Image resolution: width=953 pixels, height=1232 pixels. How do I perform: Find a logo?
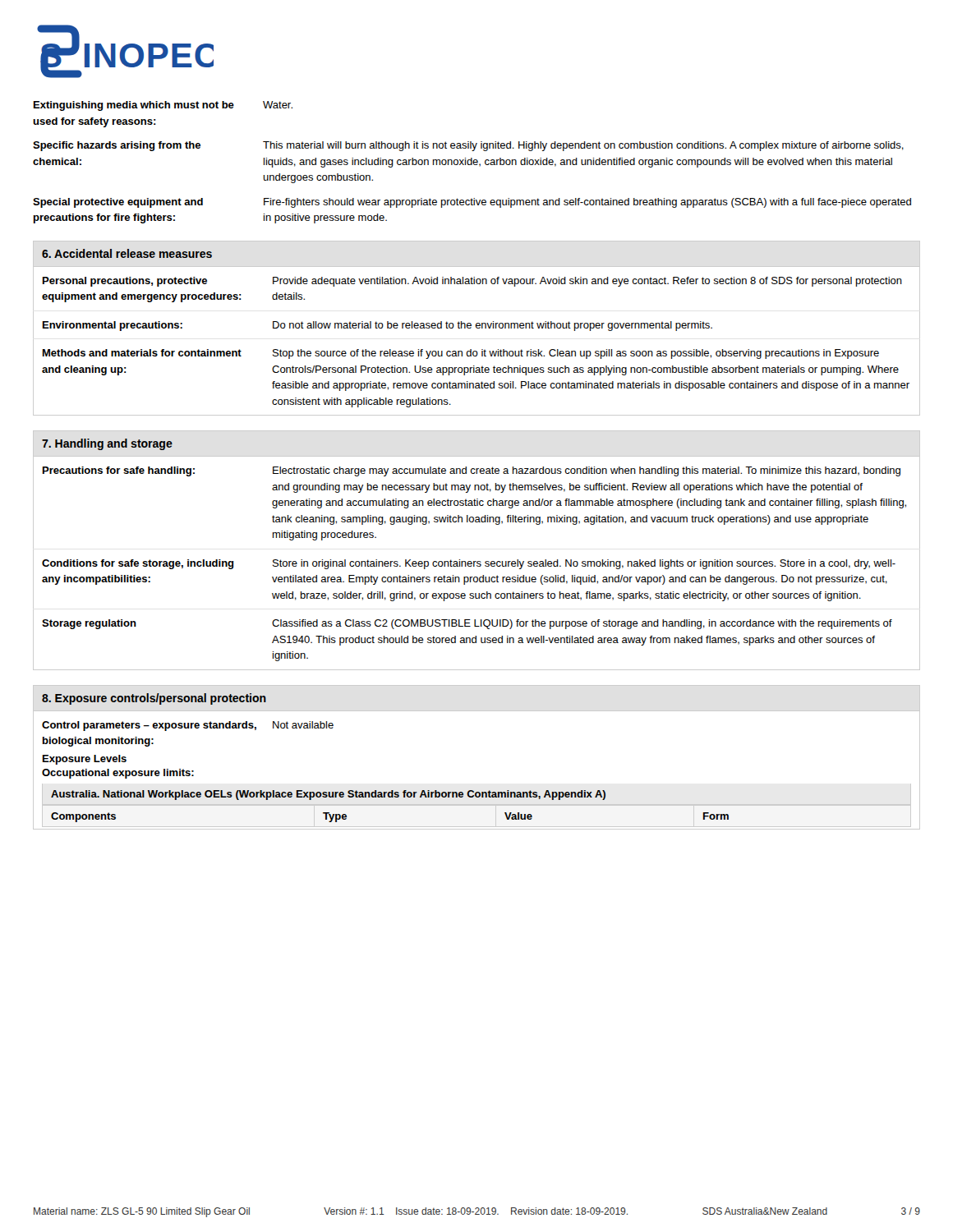(x=476, y=53)
